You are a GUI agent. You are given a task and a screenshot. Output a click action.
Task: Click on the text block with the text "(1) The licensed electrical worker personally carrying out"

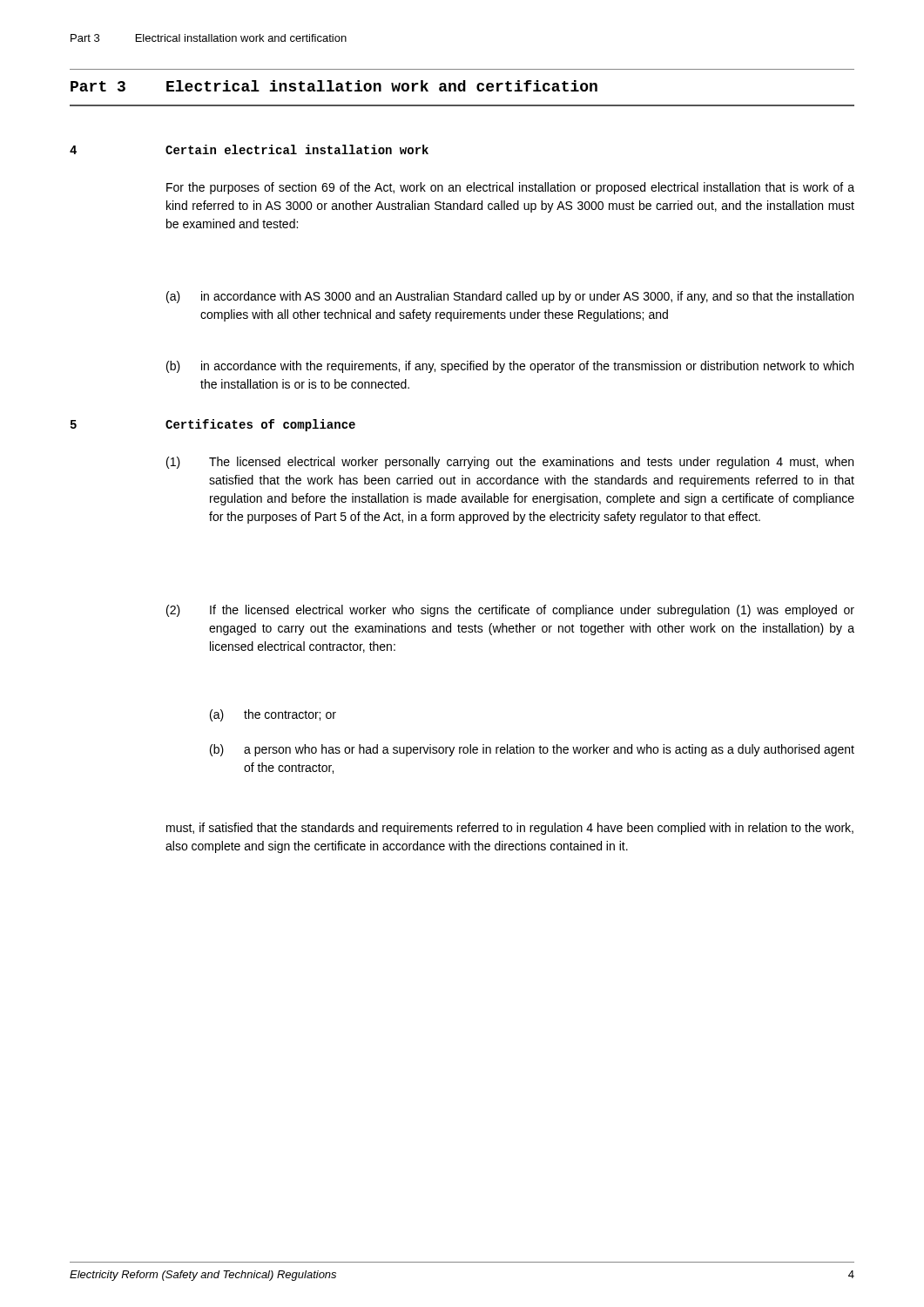pos(510,490)
